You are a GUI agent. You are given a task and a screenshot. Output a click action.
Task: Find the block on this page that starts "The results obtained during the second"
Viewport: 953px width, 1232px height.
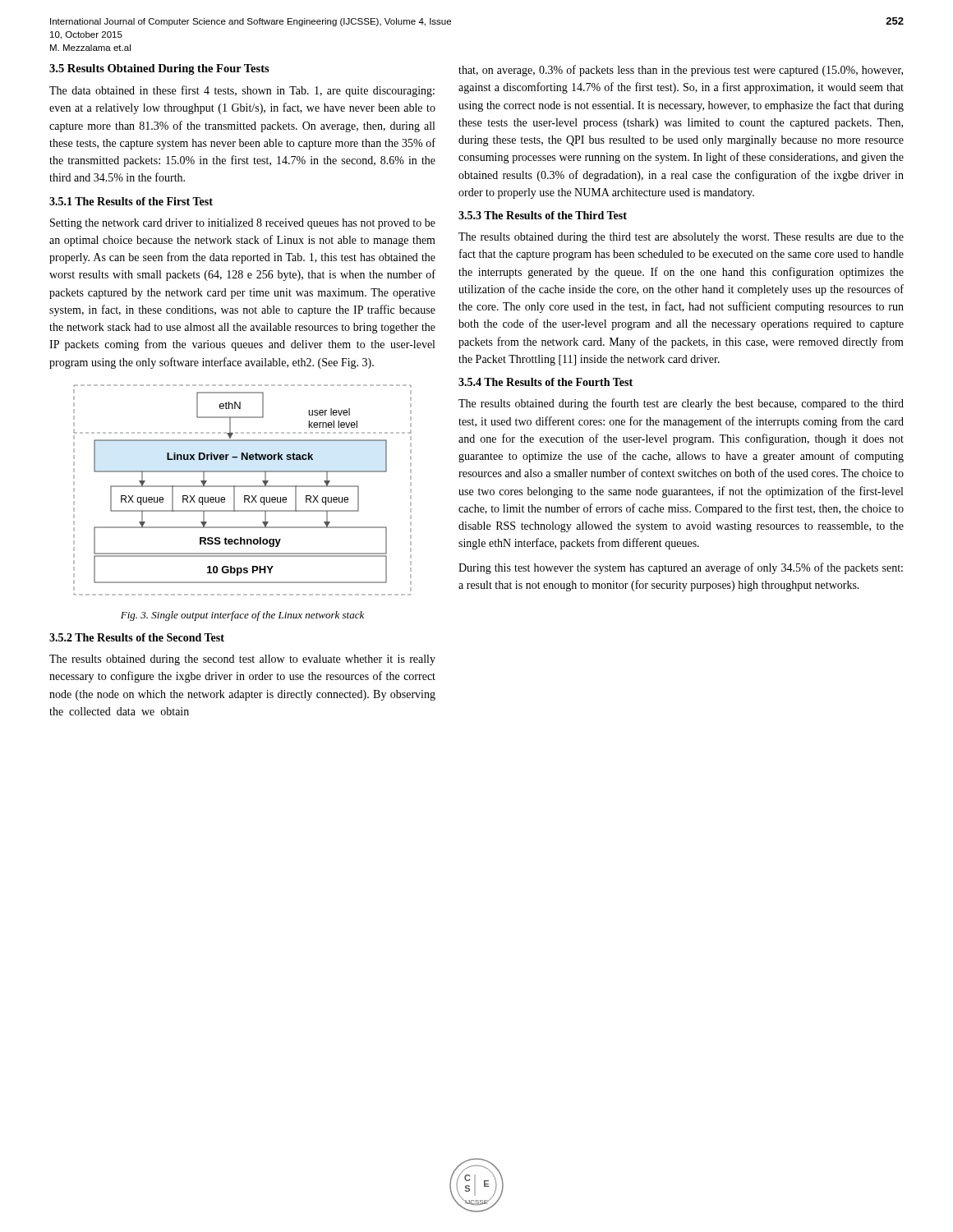(242, 685)
